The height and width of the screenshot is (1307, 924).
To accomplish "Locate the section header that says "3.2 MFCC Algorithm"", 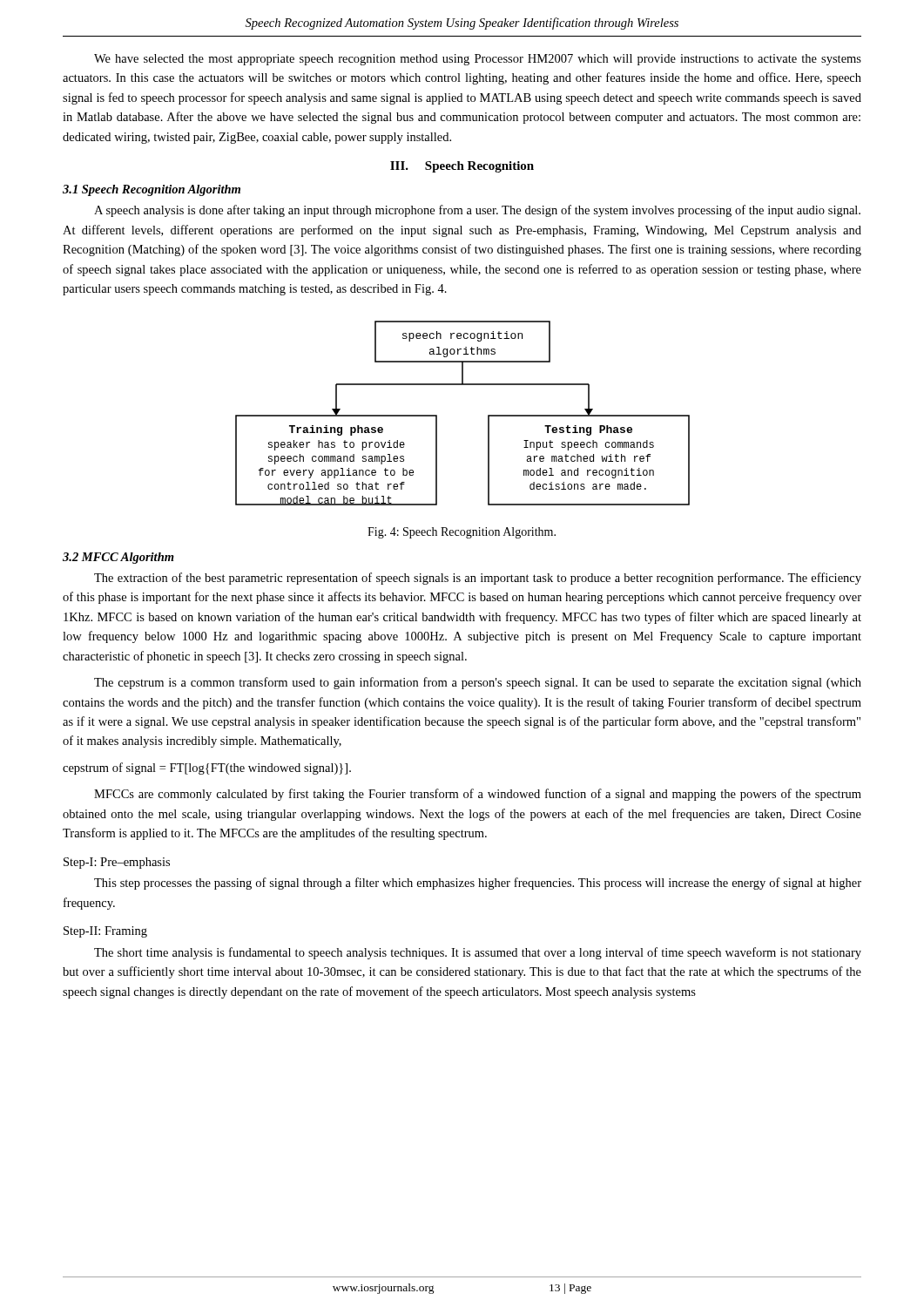I will [x=118, y=557].
